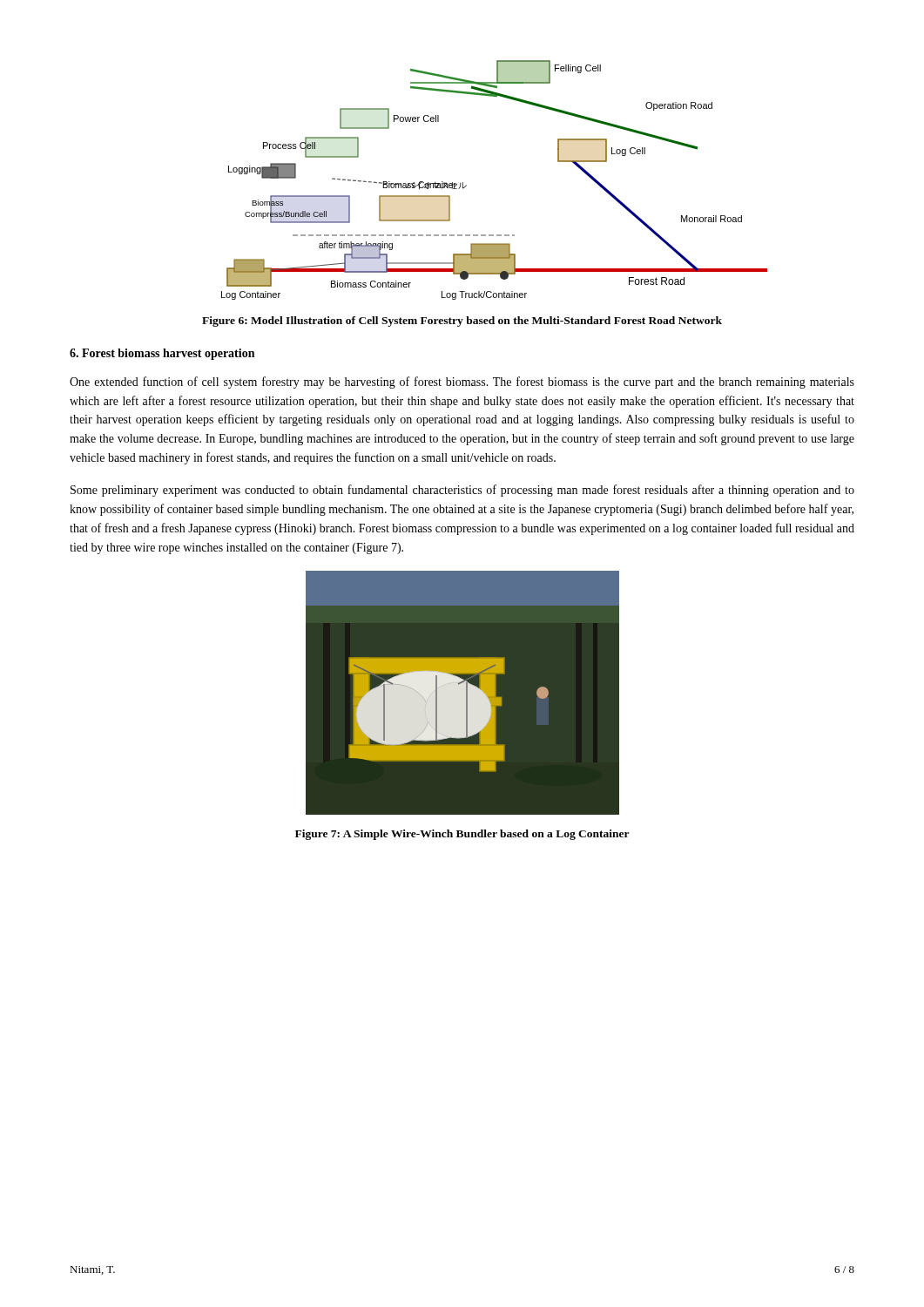Locate the schematic
Viewport: 924px width, 1307px height.
click(x=462, y=172)
